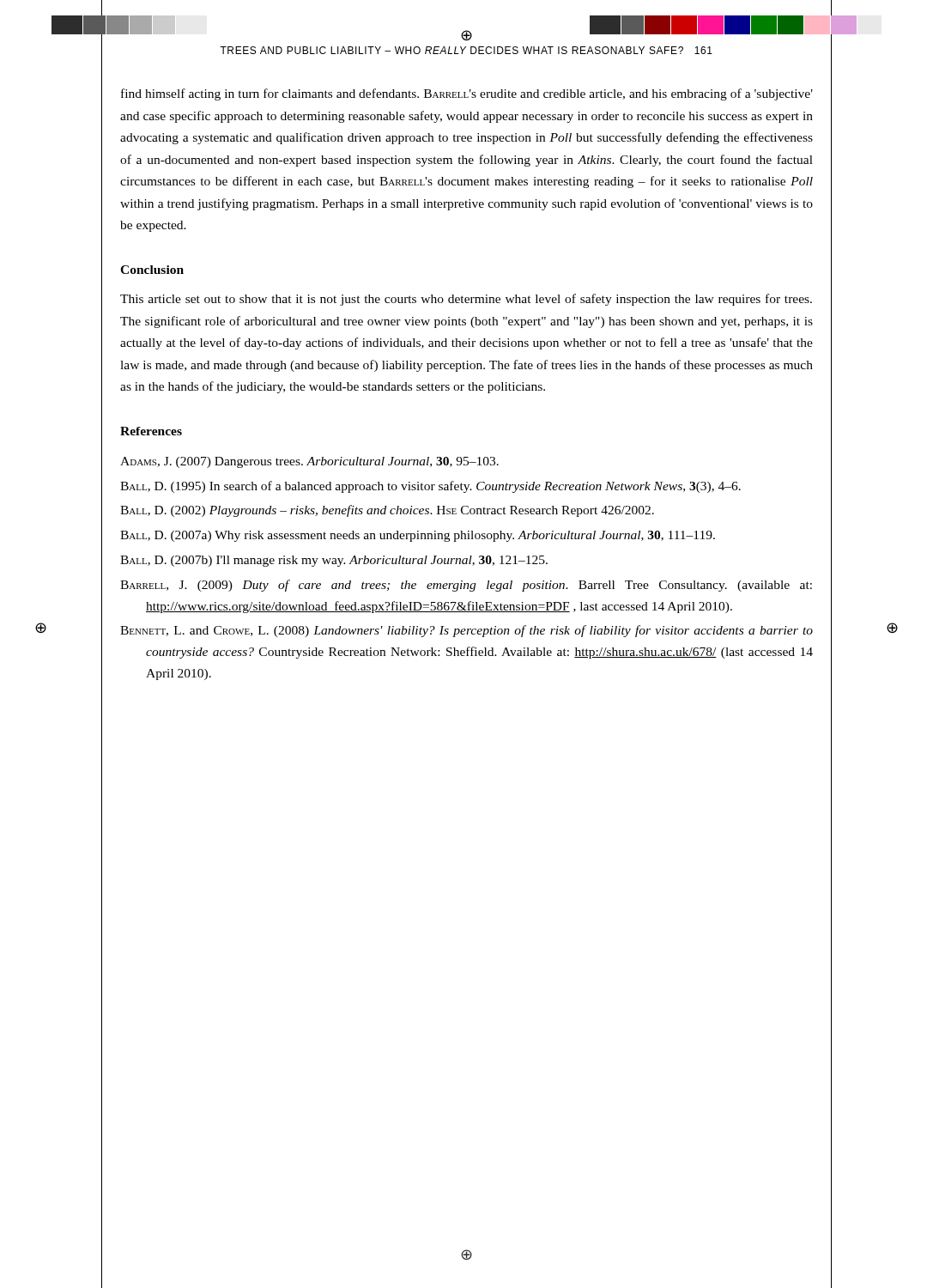
Task: Find the list item containing "Bennett, L. and Crowe, L."
Action: [x=466, y=651]
